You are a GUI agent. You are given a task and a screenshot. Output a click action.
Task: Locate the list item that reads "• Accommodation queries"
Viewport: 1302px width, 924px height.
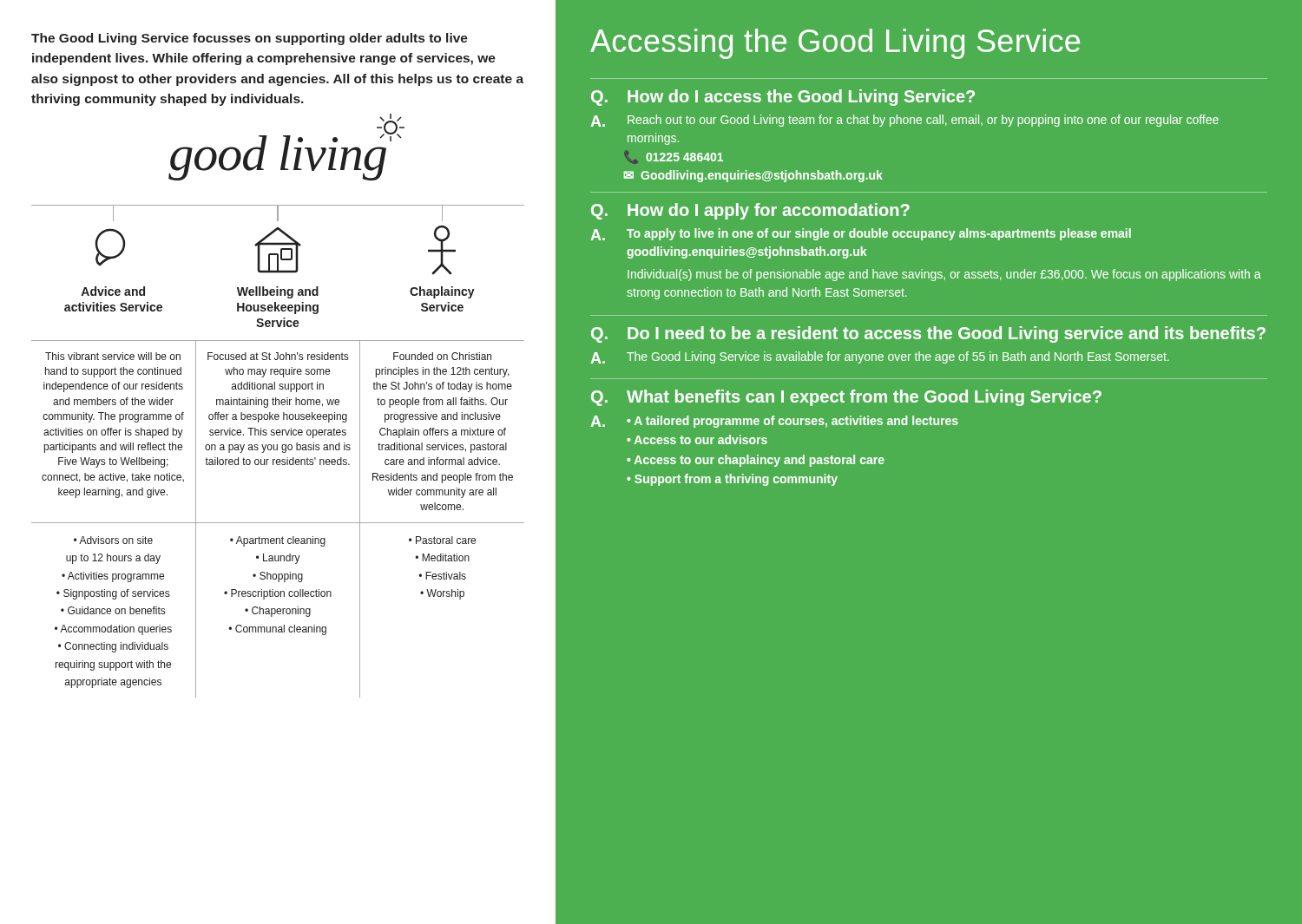(113, 629)
